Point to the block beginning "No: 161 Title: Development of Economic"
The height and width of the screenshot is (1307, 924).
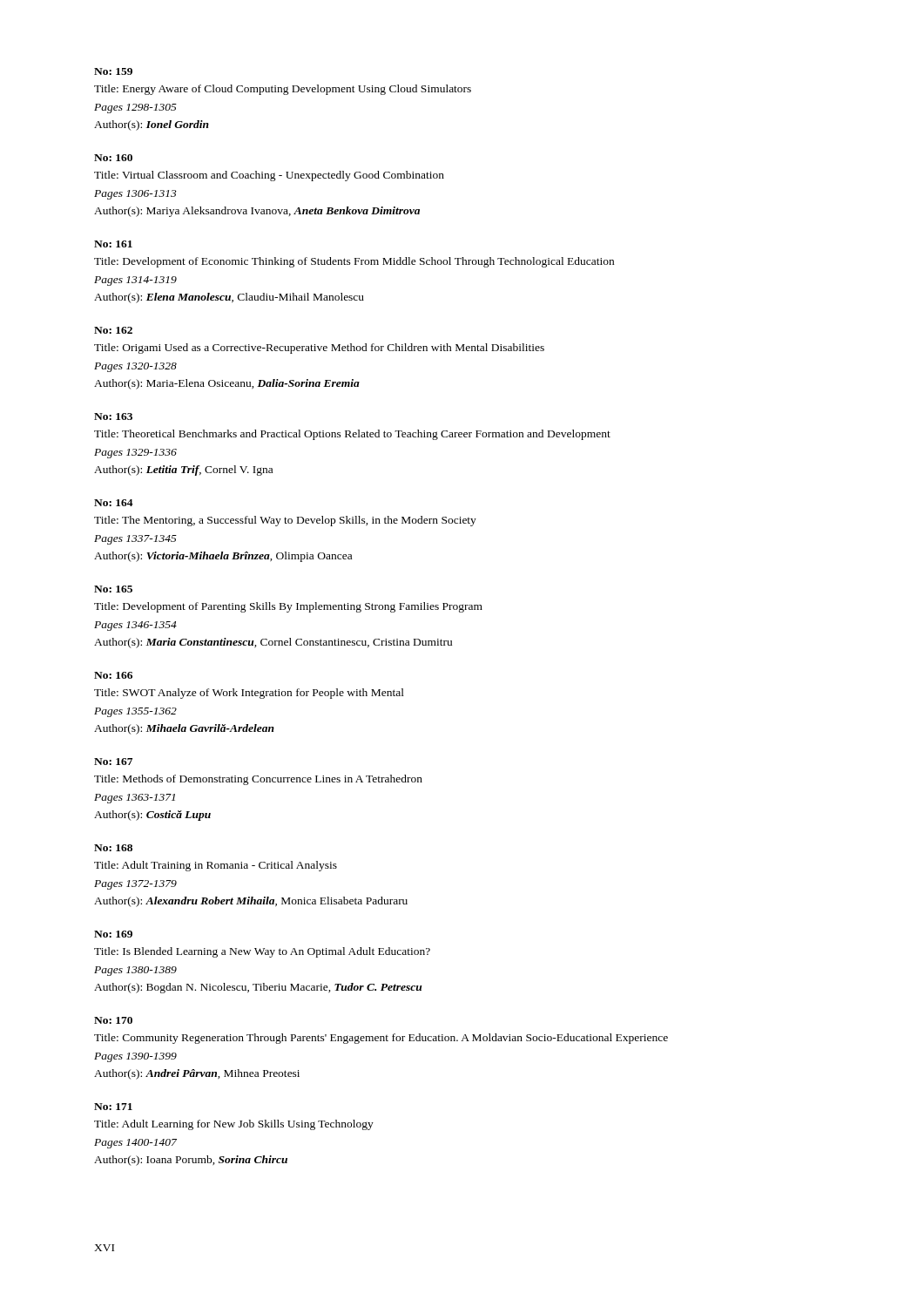(x=462, y=271)
